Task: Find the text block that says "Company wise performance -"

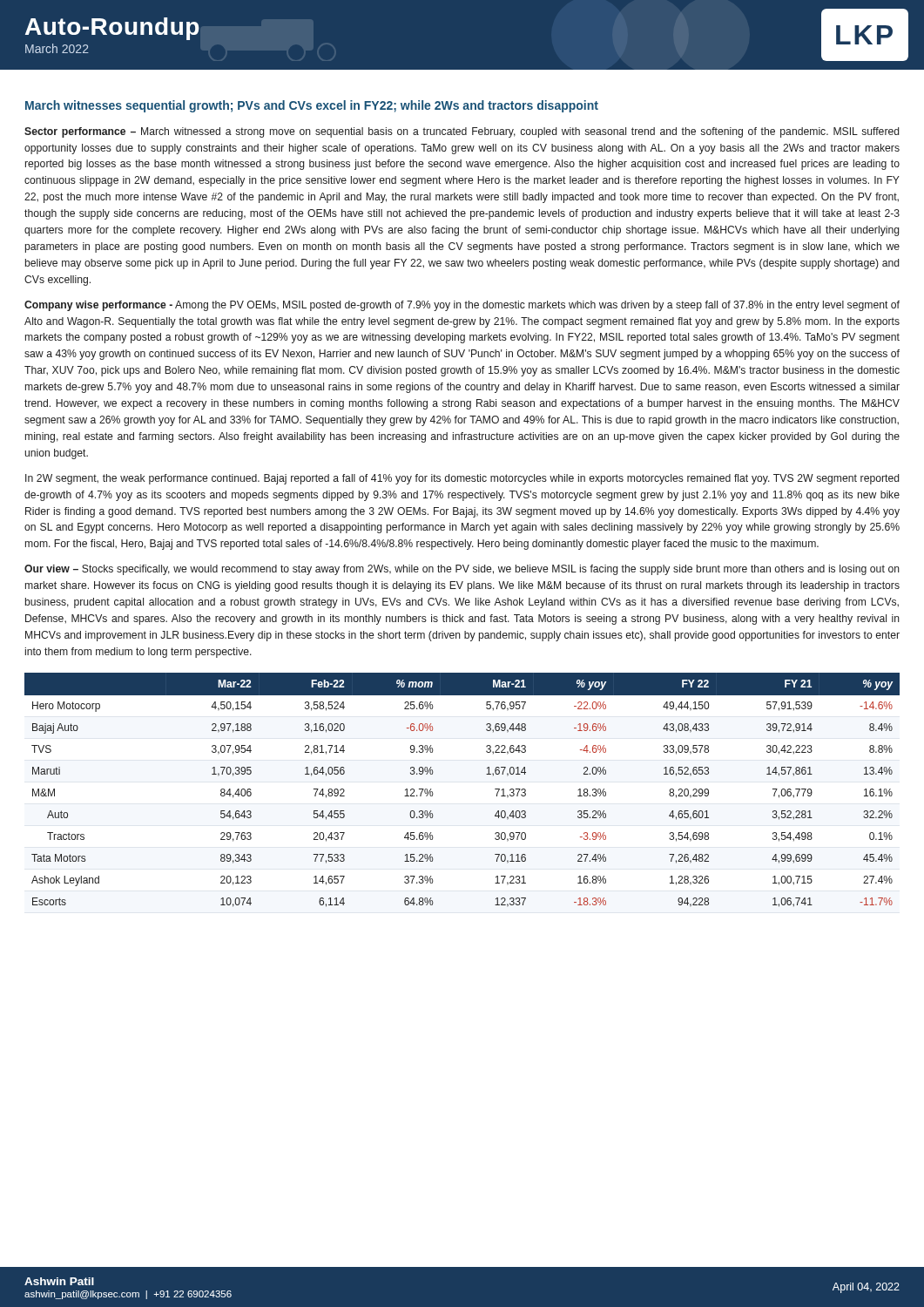Action: coord(462,379)
